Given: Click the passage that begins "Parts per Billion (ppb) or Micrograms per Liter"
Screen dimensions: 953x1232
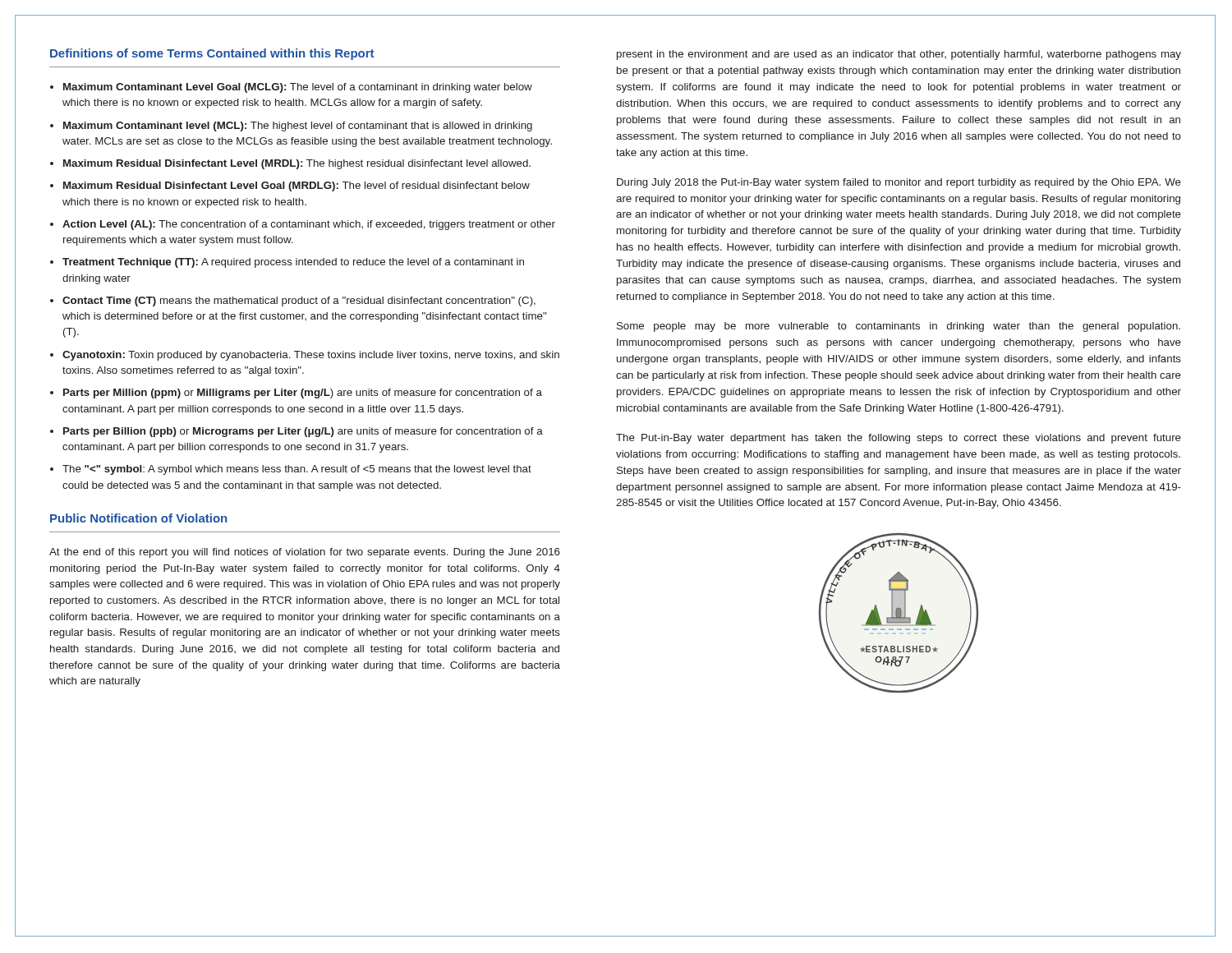Looking at the screenshot, I should (303, 439).
